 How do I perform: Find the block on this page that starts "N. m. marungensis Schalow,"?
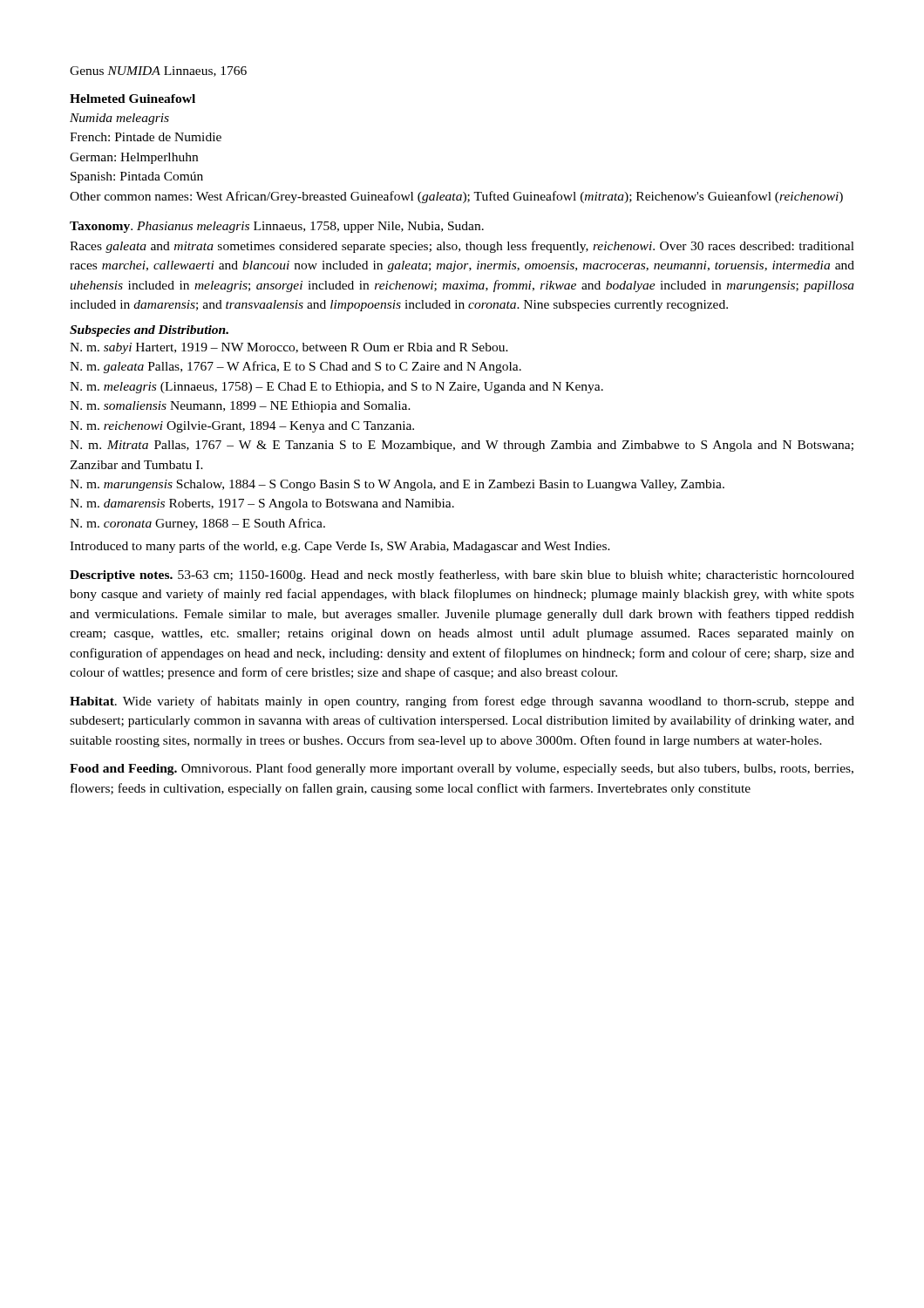[397, 484]
